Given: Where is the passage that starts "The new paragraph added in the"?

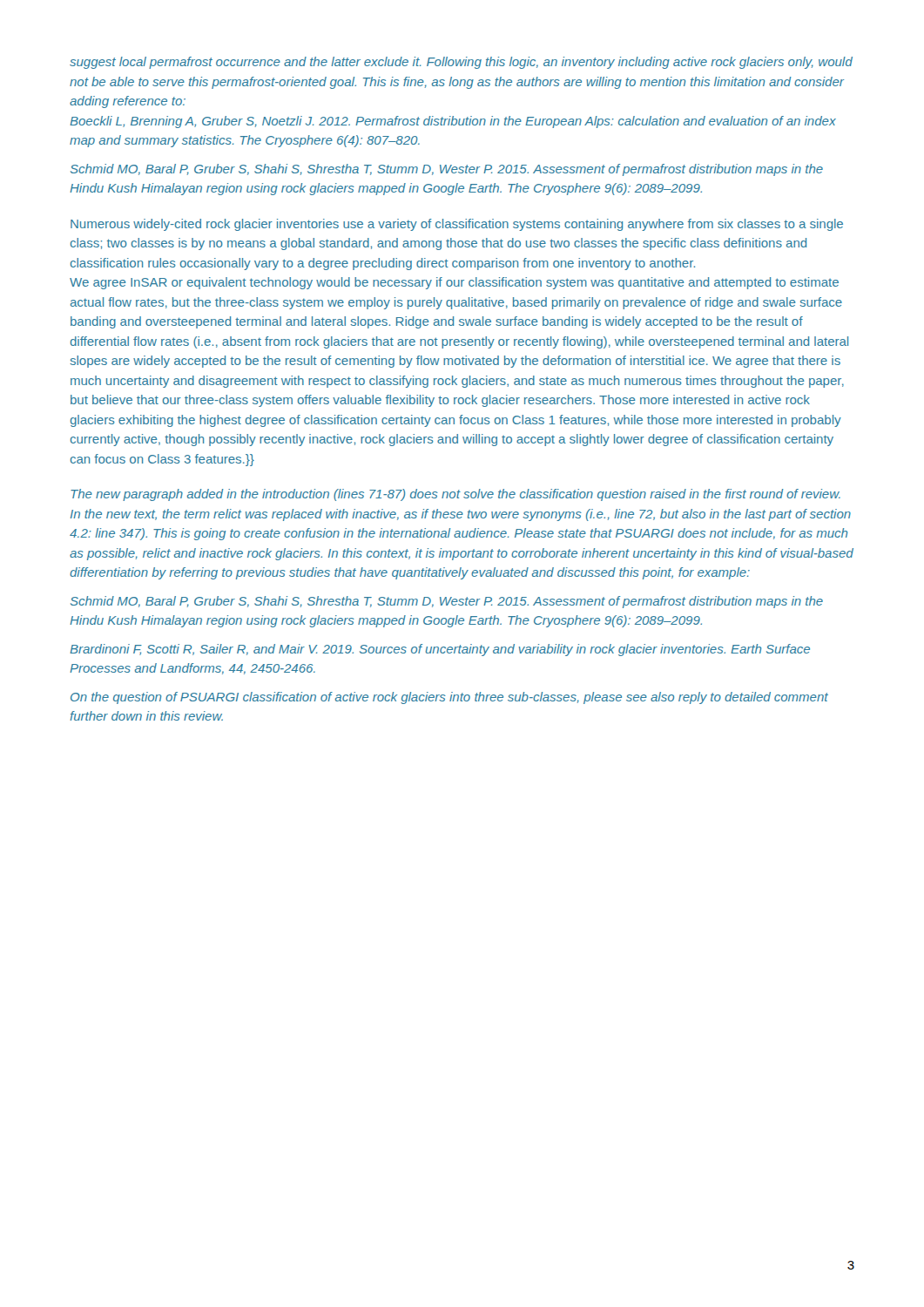Looking at the screenshot, I should 462,534.
